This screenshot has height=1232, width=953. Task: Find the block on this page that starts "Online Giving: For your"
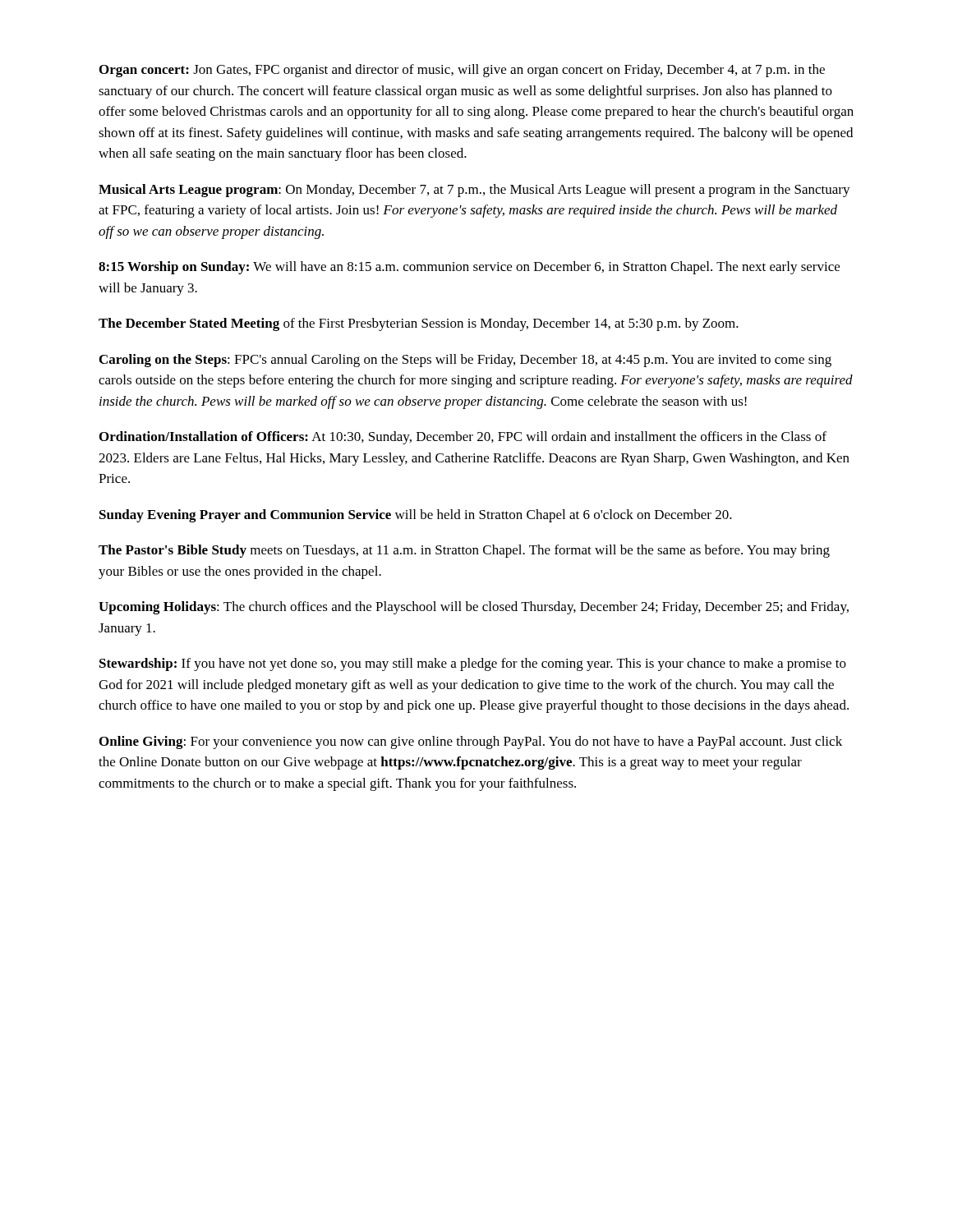[x=470, y=762]
